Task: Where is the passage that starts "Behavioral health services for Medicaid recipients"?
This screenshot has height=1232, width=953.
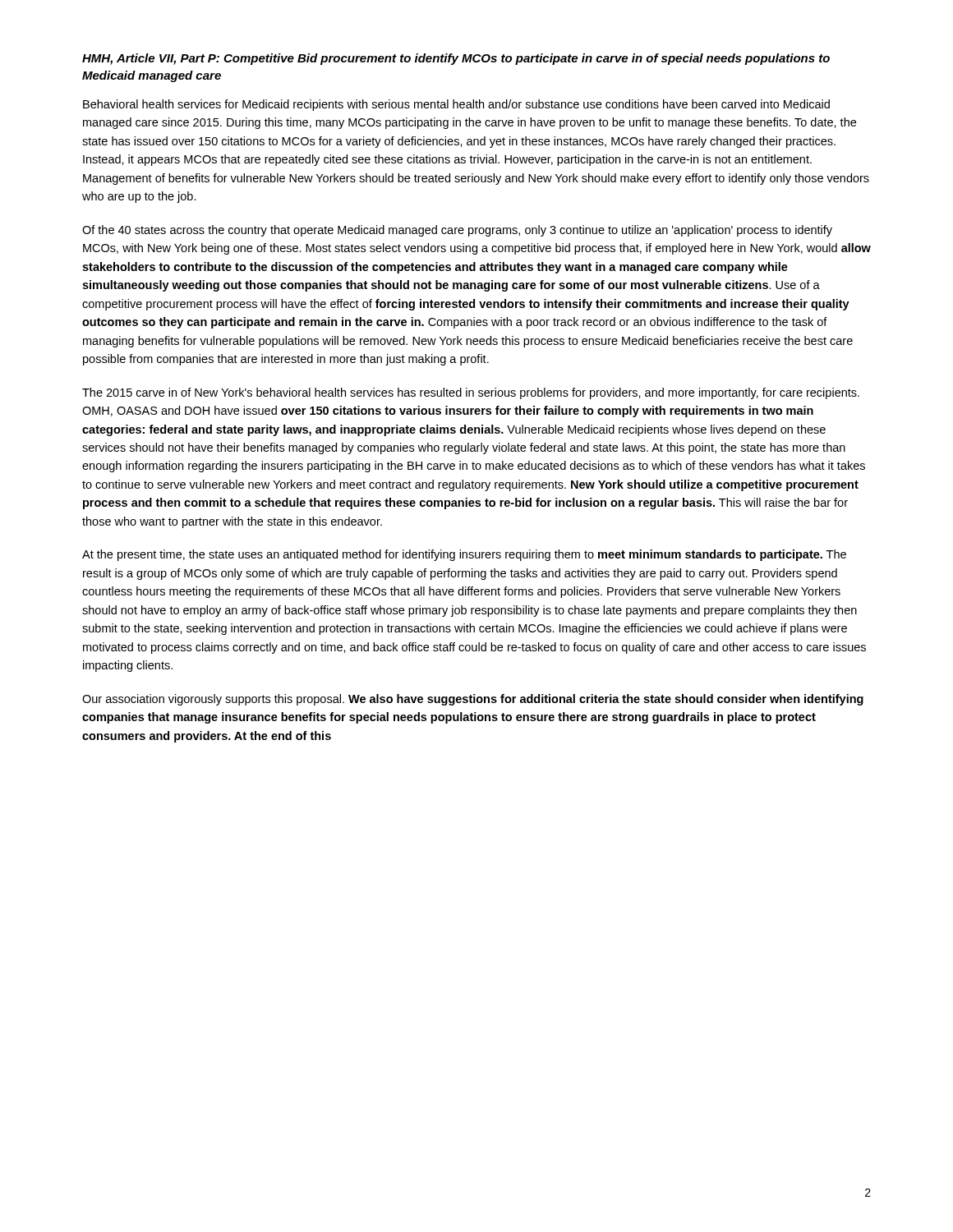Action: 476,150
